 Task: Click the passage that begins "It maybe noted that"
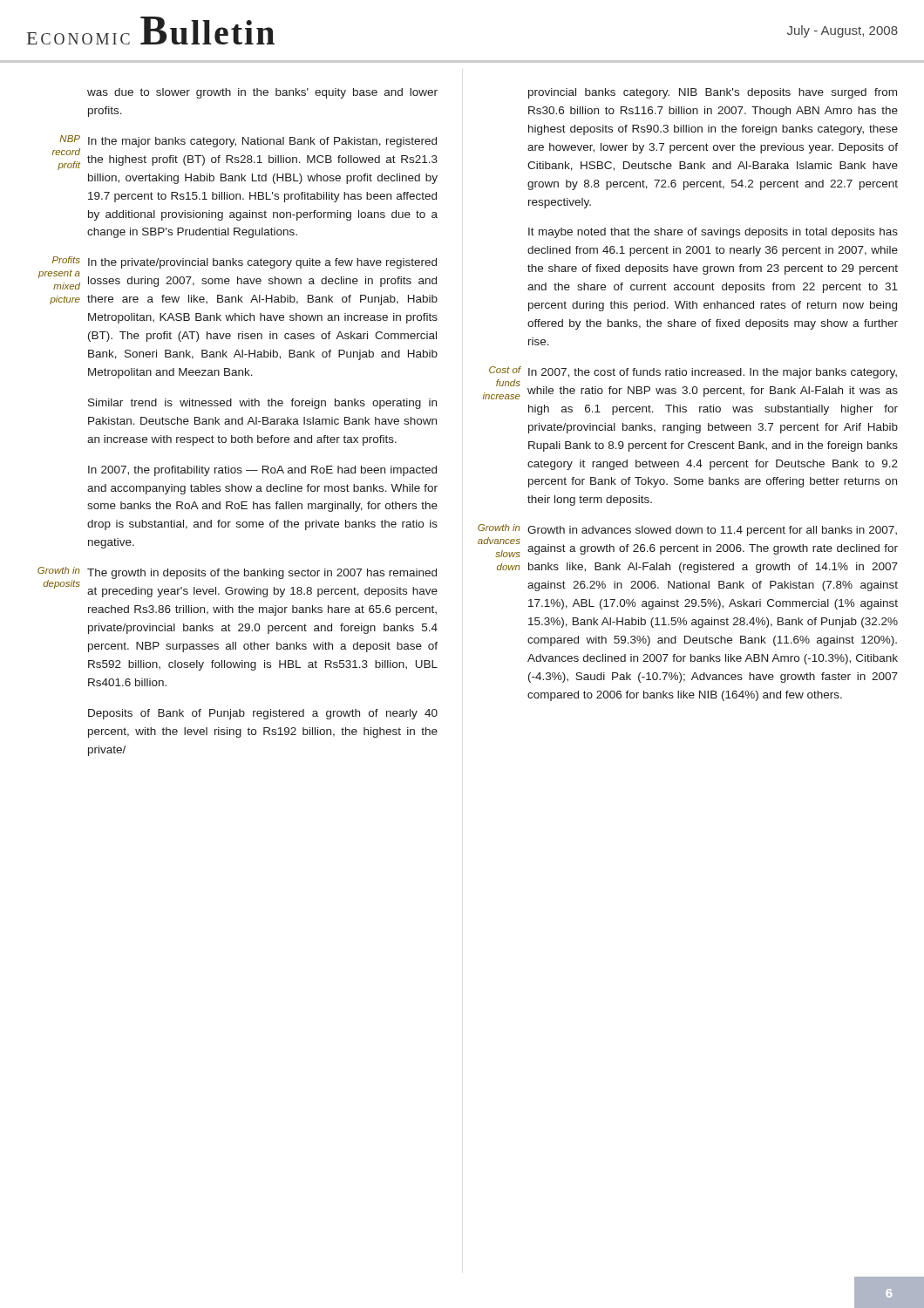tap(713, 287)
